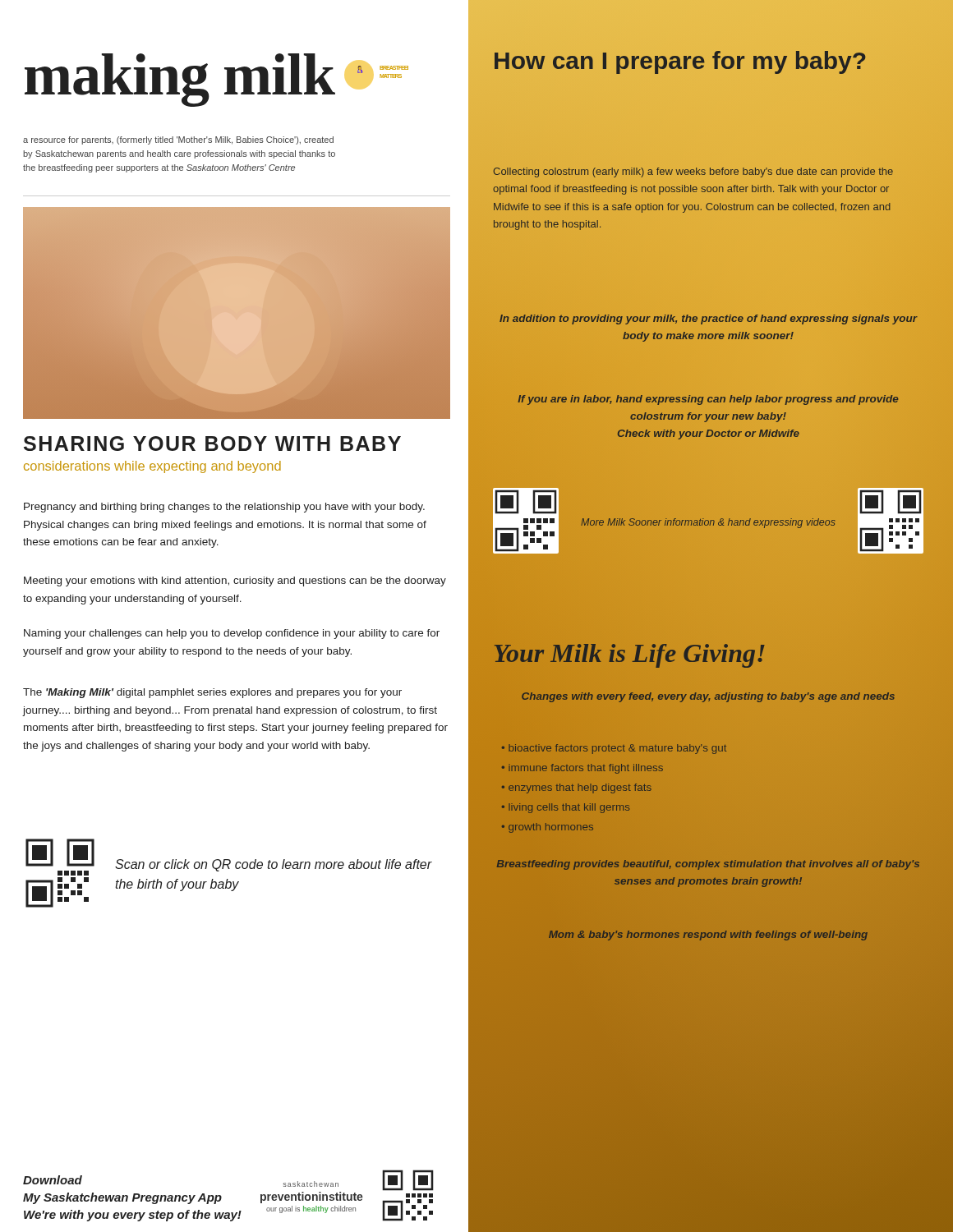Select the element starting "More Milk Sooner information"

point(708,522)
